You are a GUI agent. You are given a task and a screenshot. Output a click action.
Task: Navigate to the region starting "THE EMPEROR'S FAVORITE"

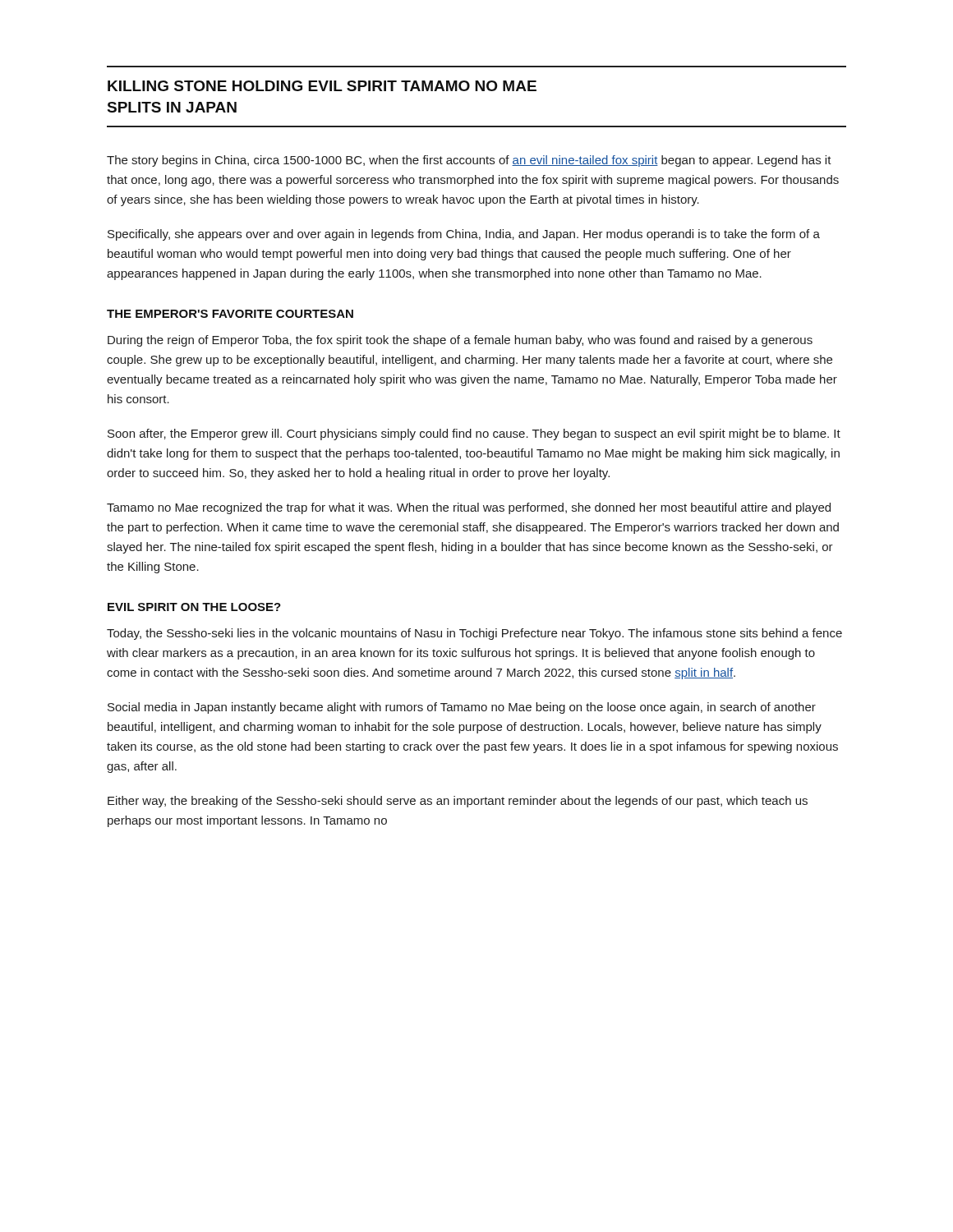point(230,314)
